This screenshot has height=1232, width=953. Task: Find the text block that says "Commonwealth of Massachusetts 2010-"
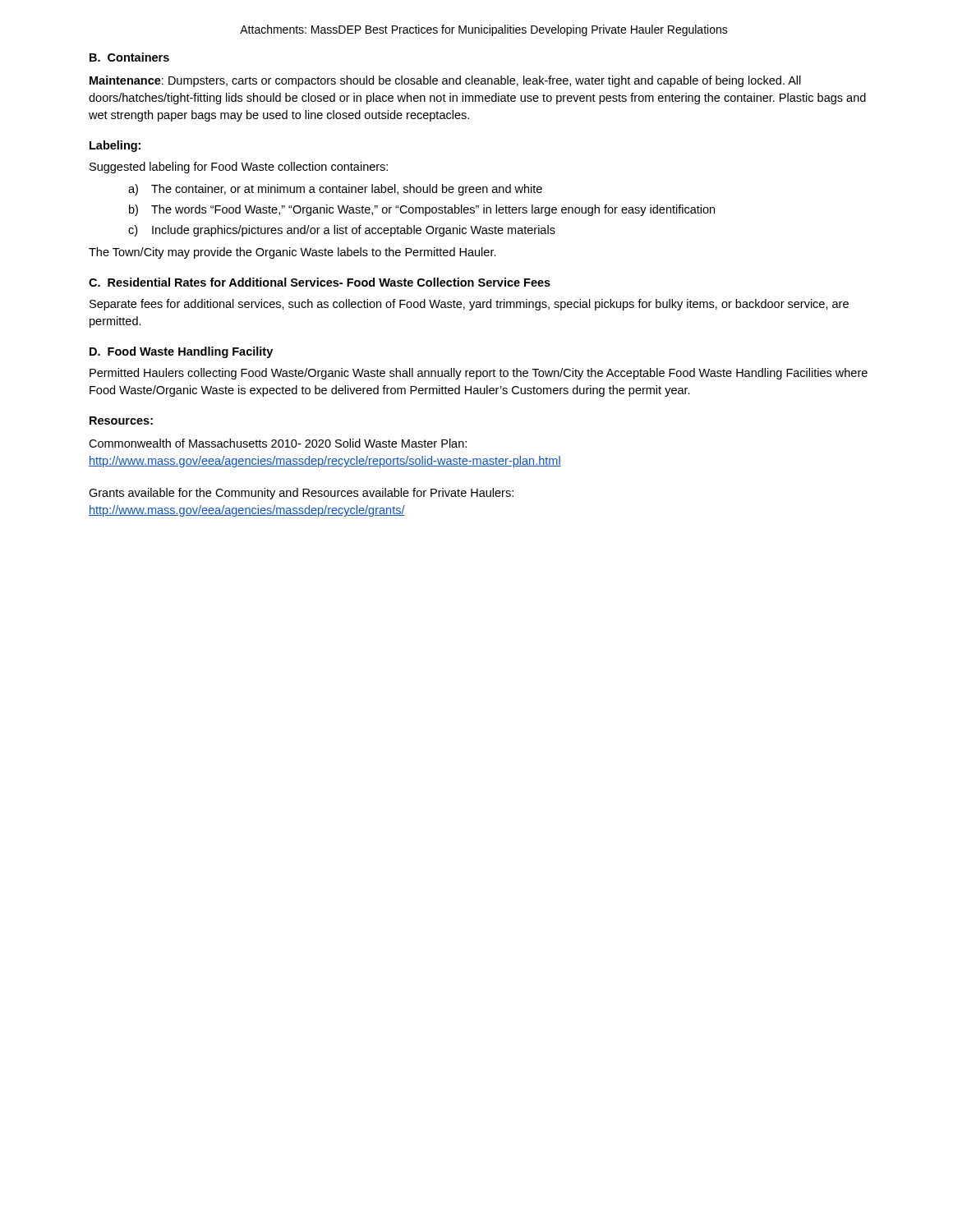[325, 452]
